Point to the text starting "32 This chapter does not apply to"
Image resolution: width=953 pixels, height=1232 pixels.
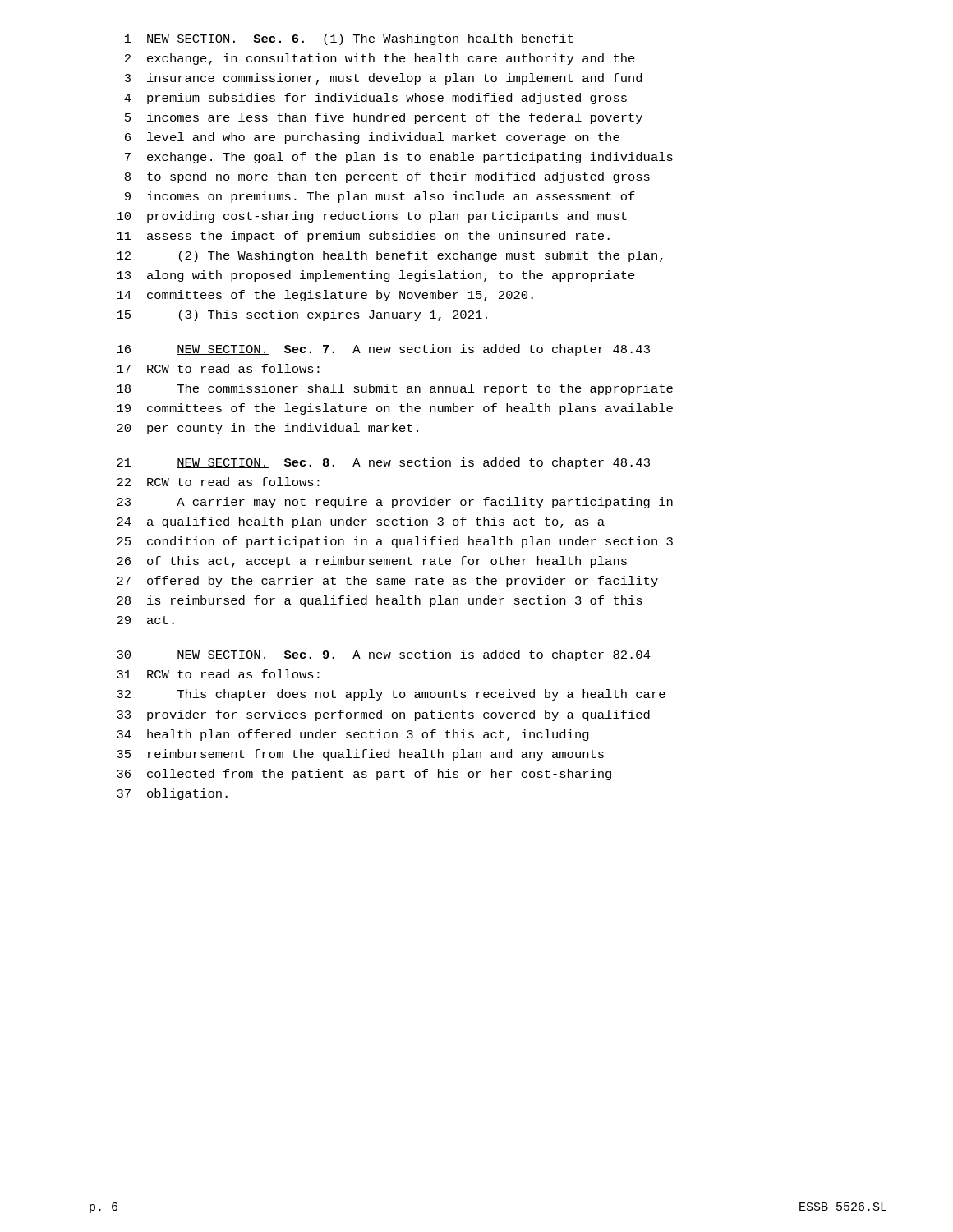(x=488, y=745)
